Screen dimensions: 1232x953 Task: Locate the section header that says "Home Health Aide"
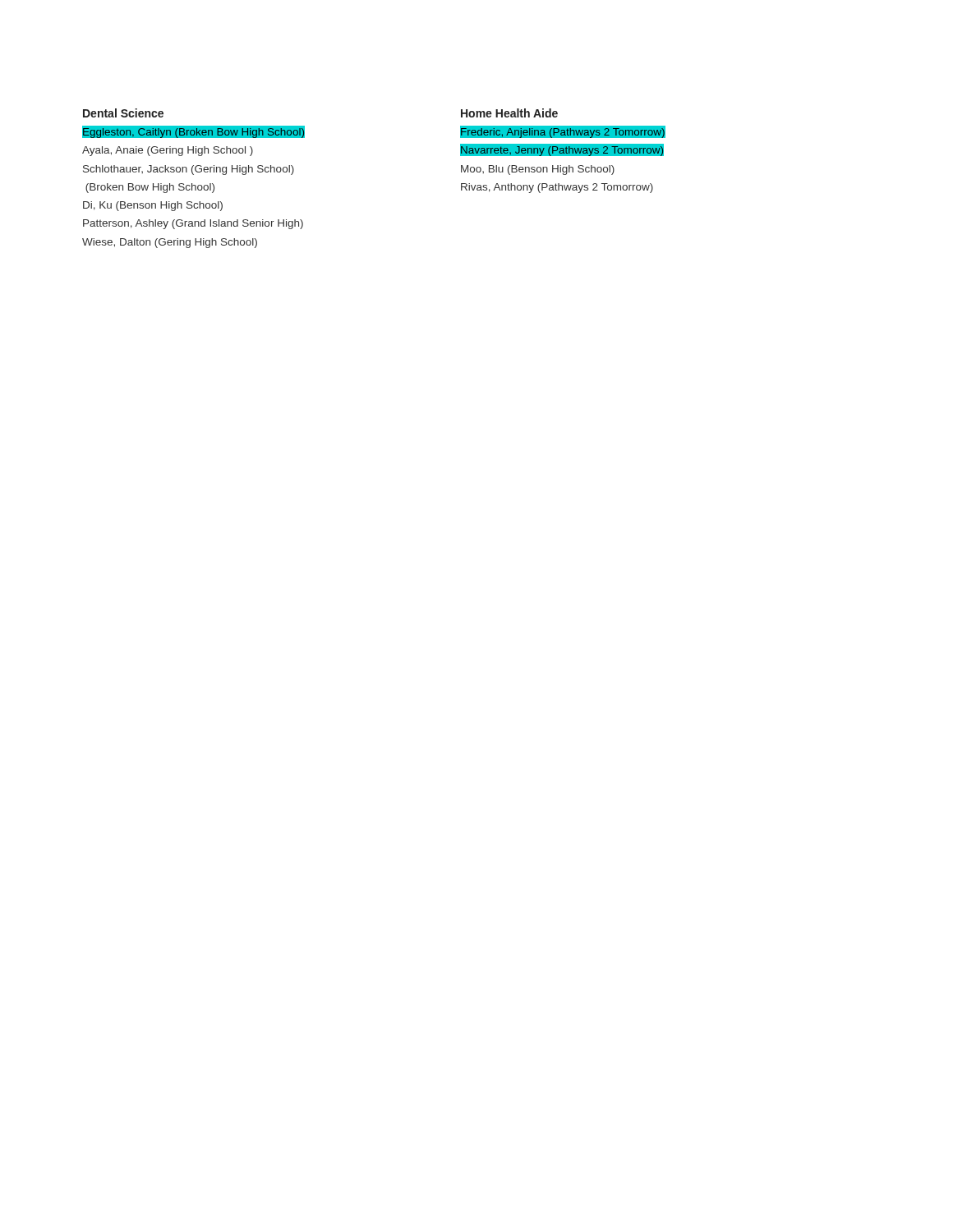click(509, 113)
